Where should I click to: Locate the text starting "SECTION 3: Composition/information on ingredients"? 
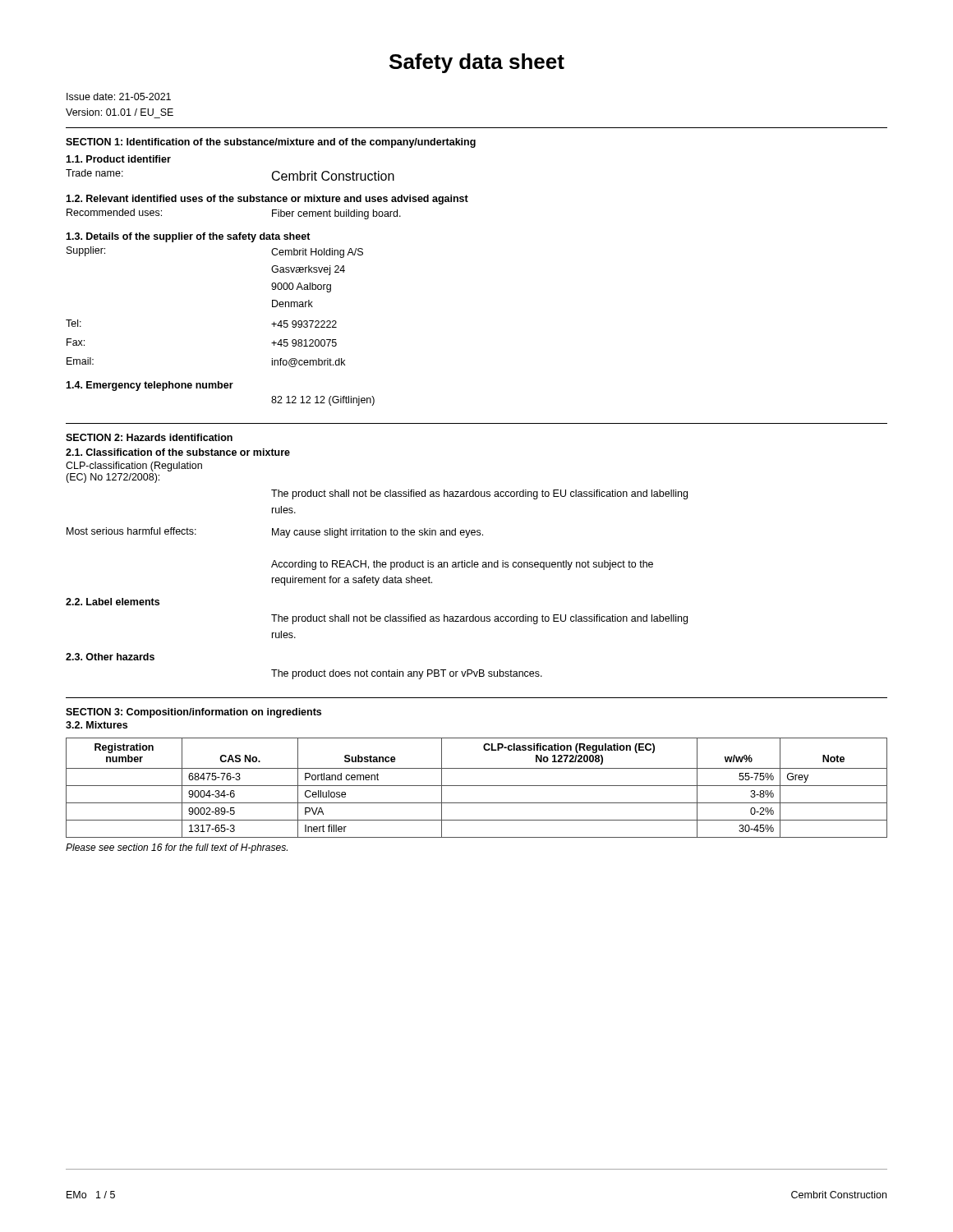pos(194,712)
